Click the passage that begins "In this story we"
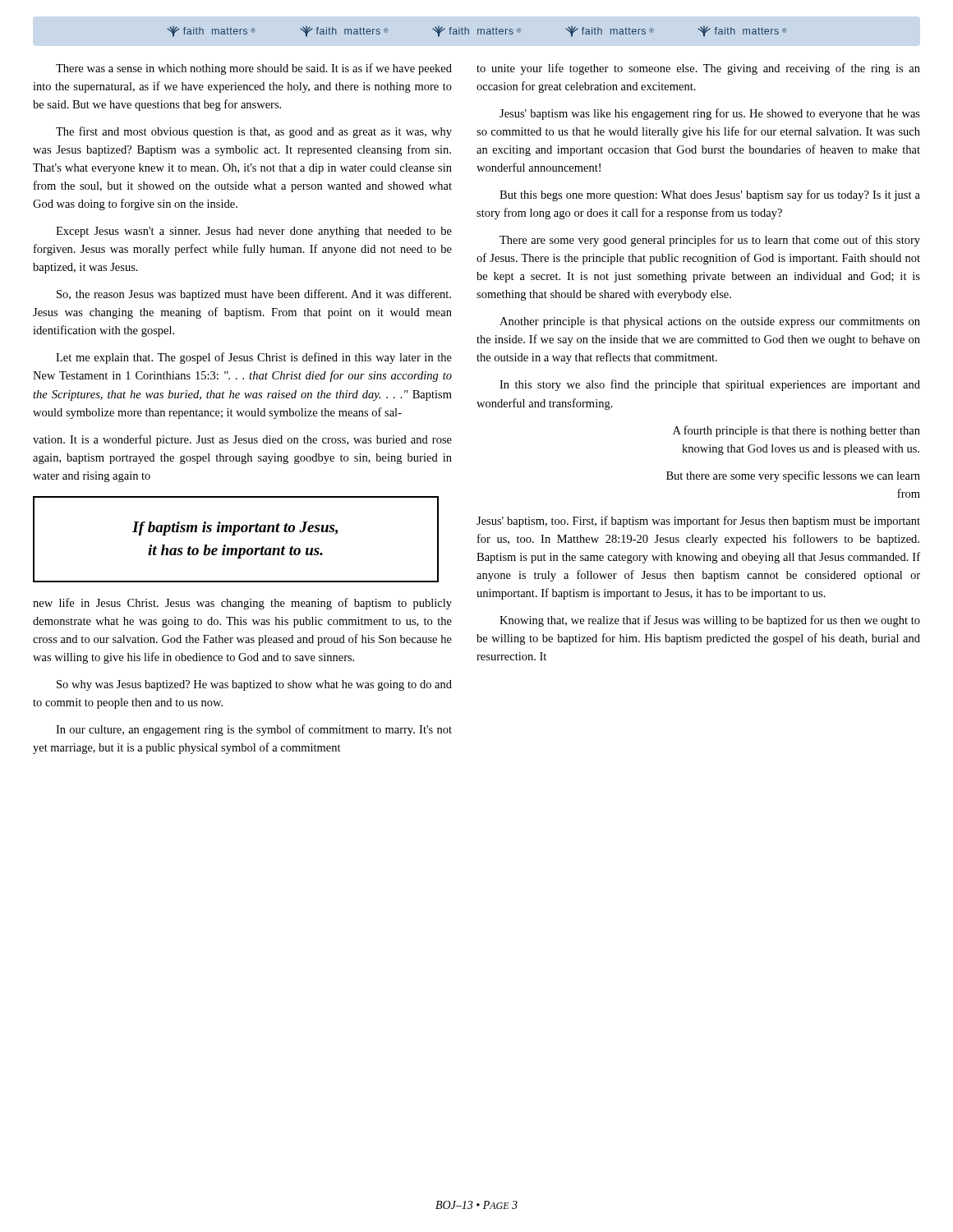The height and width of the screenshot is (1232, 953). (x=698, y=394)
